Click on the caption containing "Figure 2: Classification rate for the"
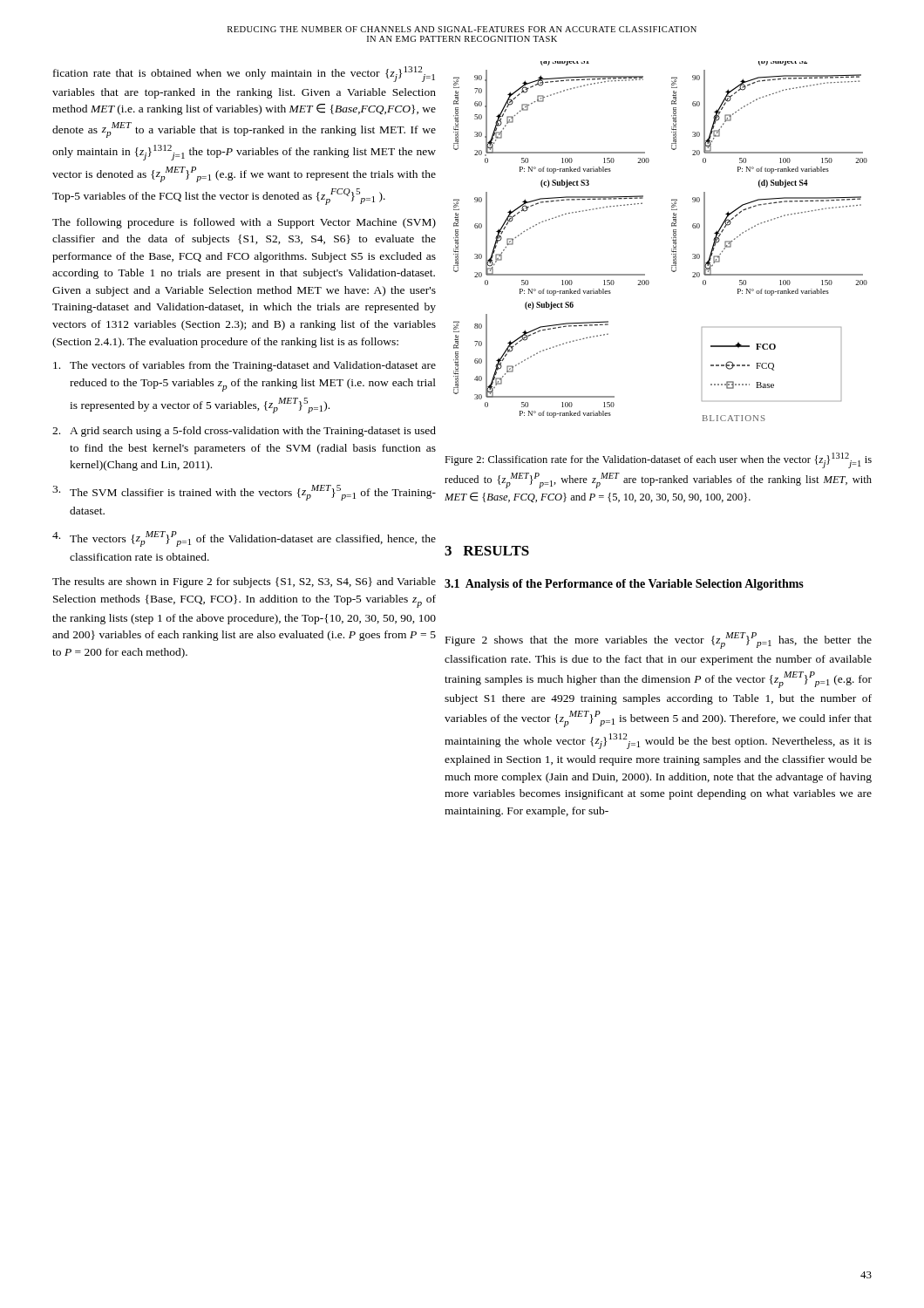Screen dimensions: 1308x924 click(x=658, y=478)
